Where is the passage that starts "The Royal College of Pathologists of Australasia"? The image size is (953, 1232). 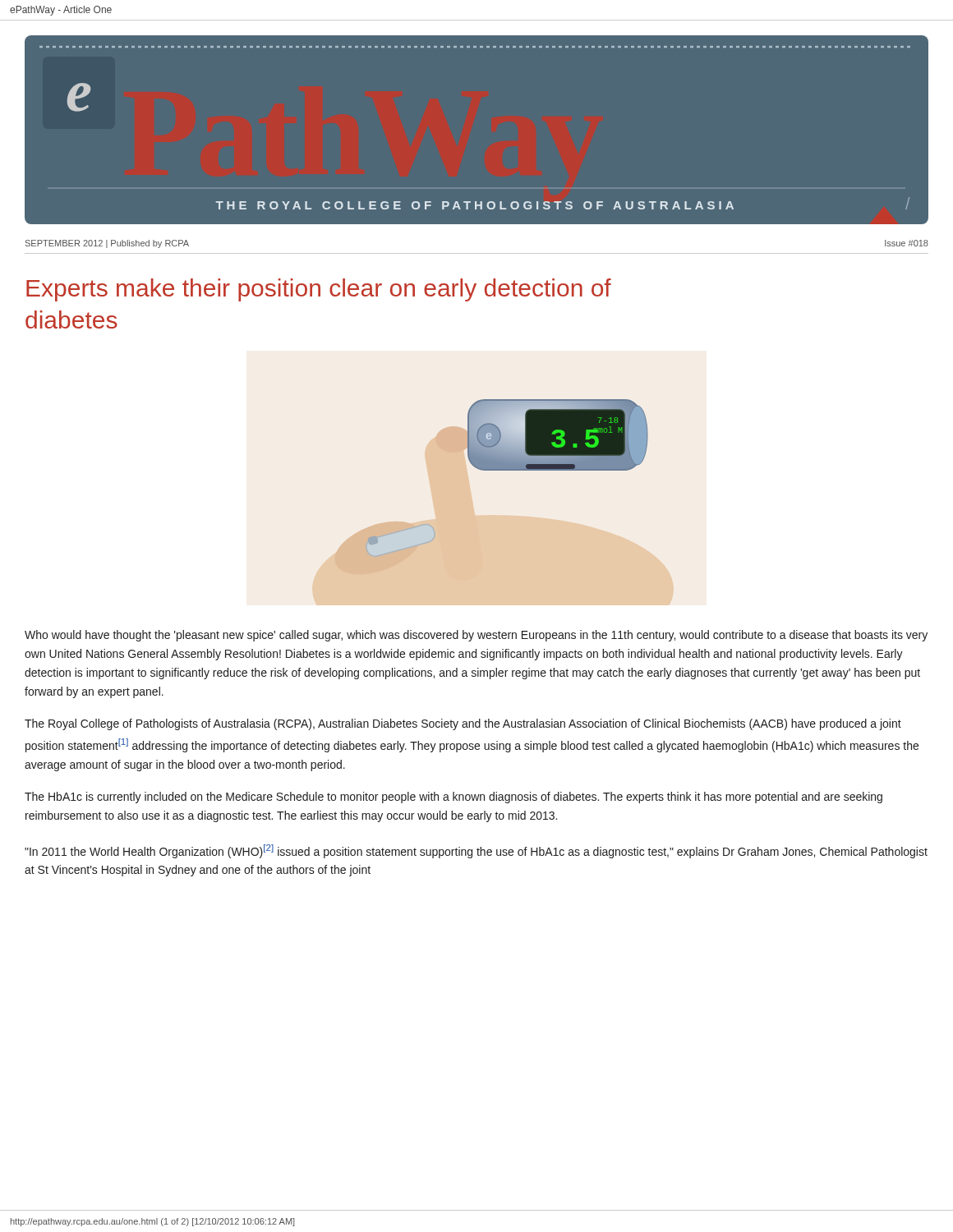pyautogui.click(x=472, y=744)
